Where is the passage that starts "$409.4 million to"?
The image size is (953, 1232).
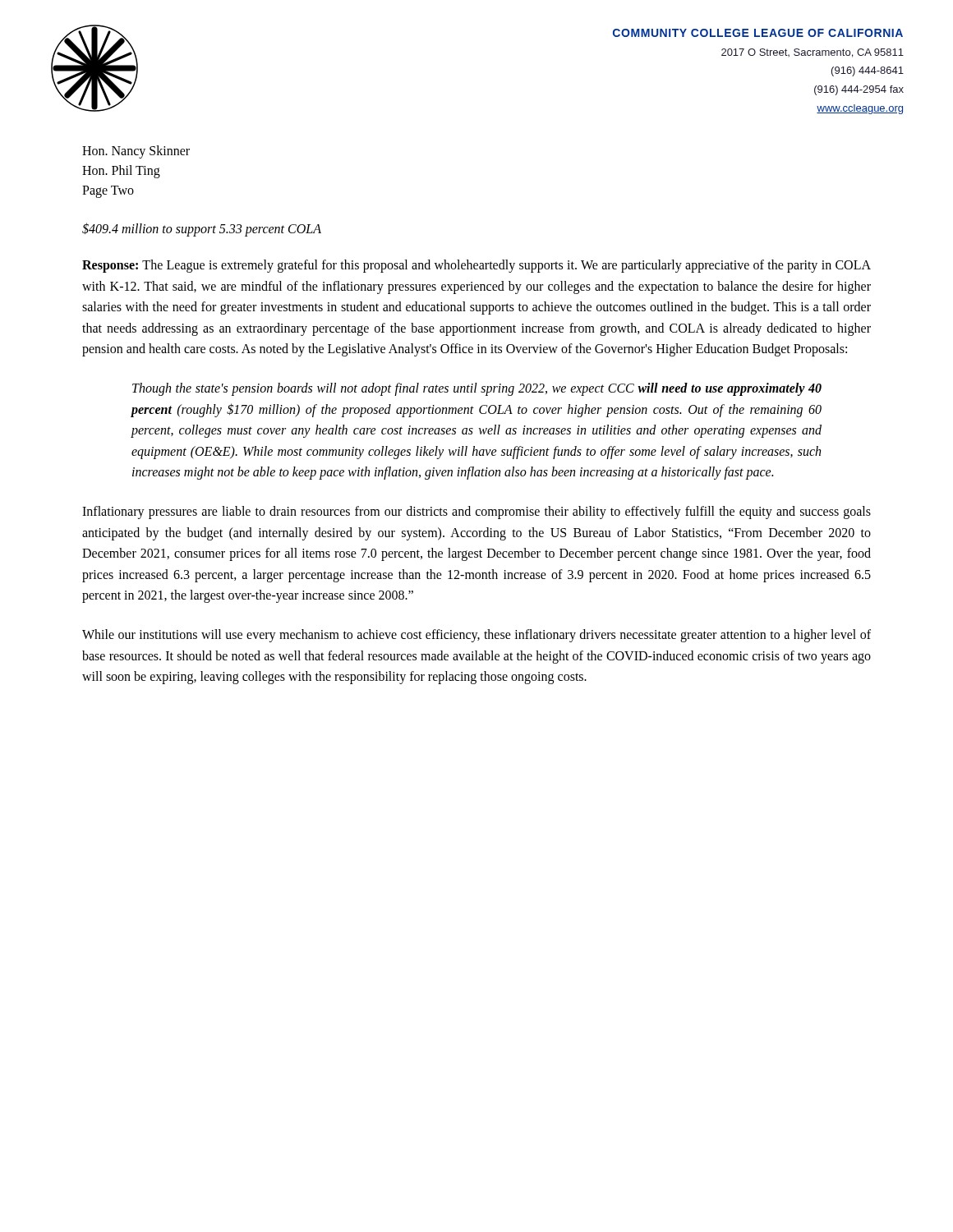tap(202, 229)
